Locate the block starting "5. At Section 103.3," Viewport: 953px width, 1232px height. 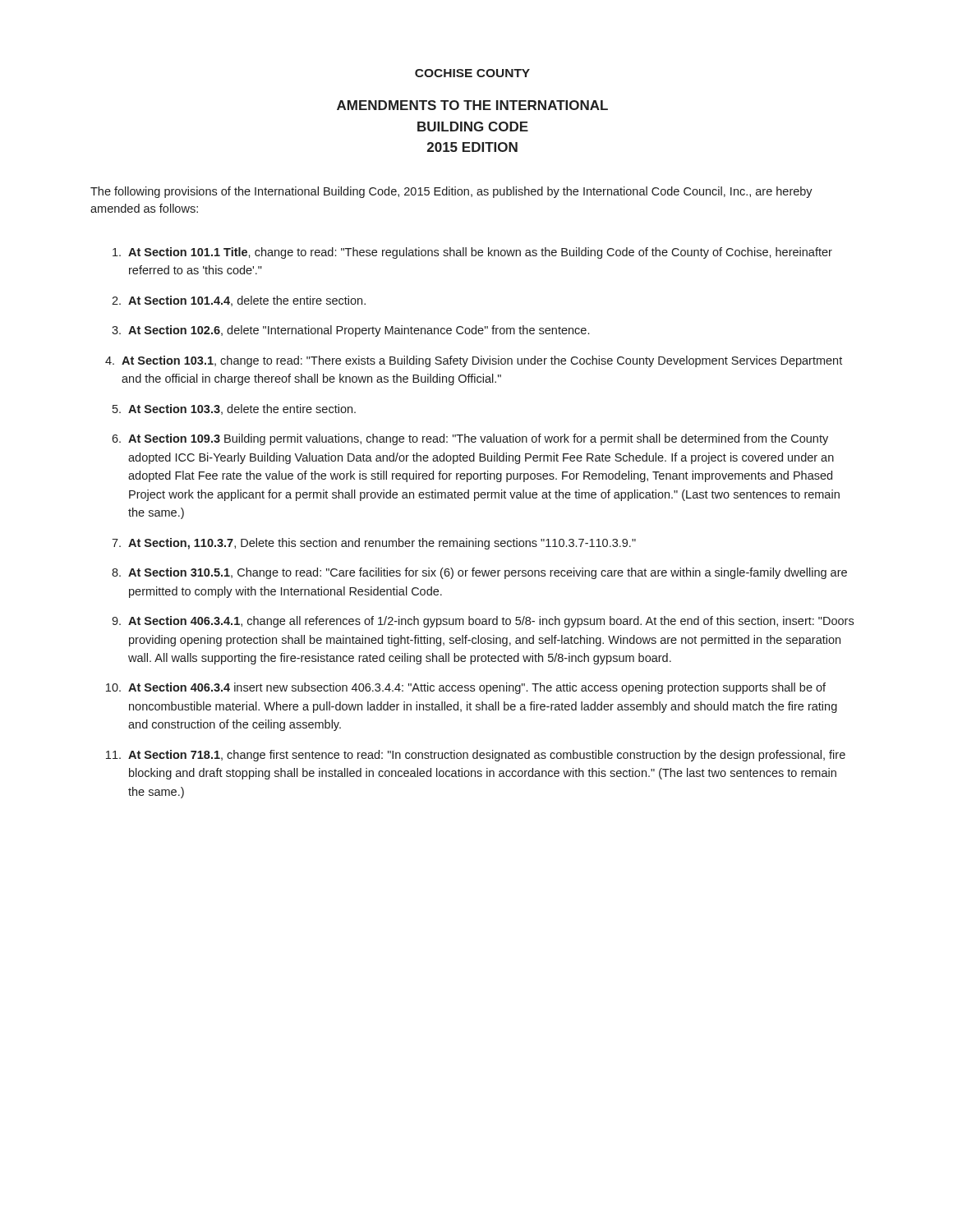[x=234, y=409]
